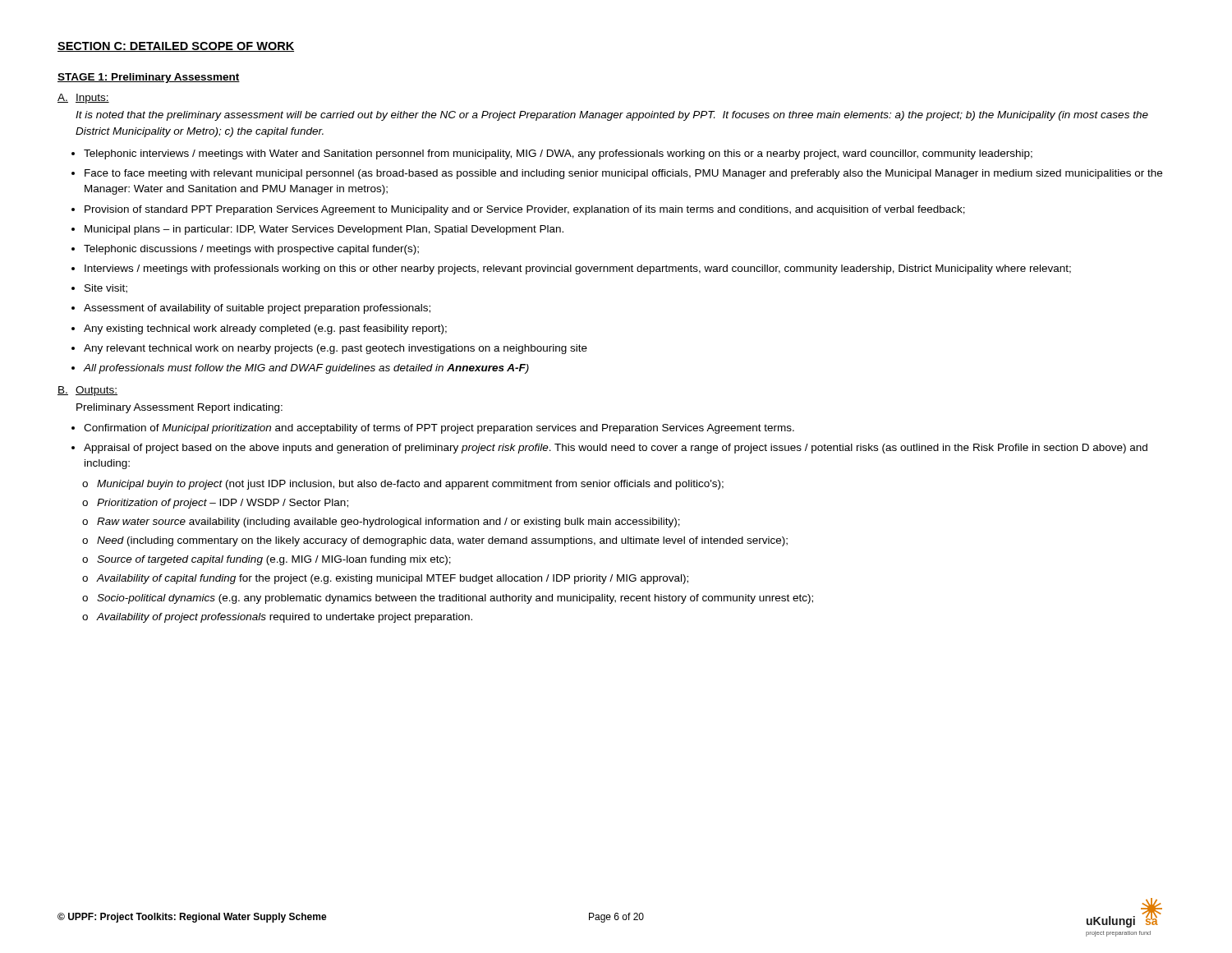1232x953 pixels.
Task: Navigate to the text block starting "Need (including commentary"
Action: pos(616,540)
